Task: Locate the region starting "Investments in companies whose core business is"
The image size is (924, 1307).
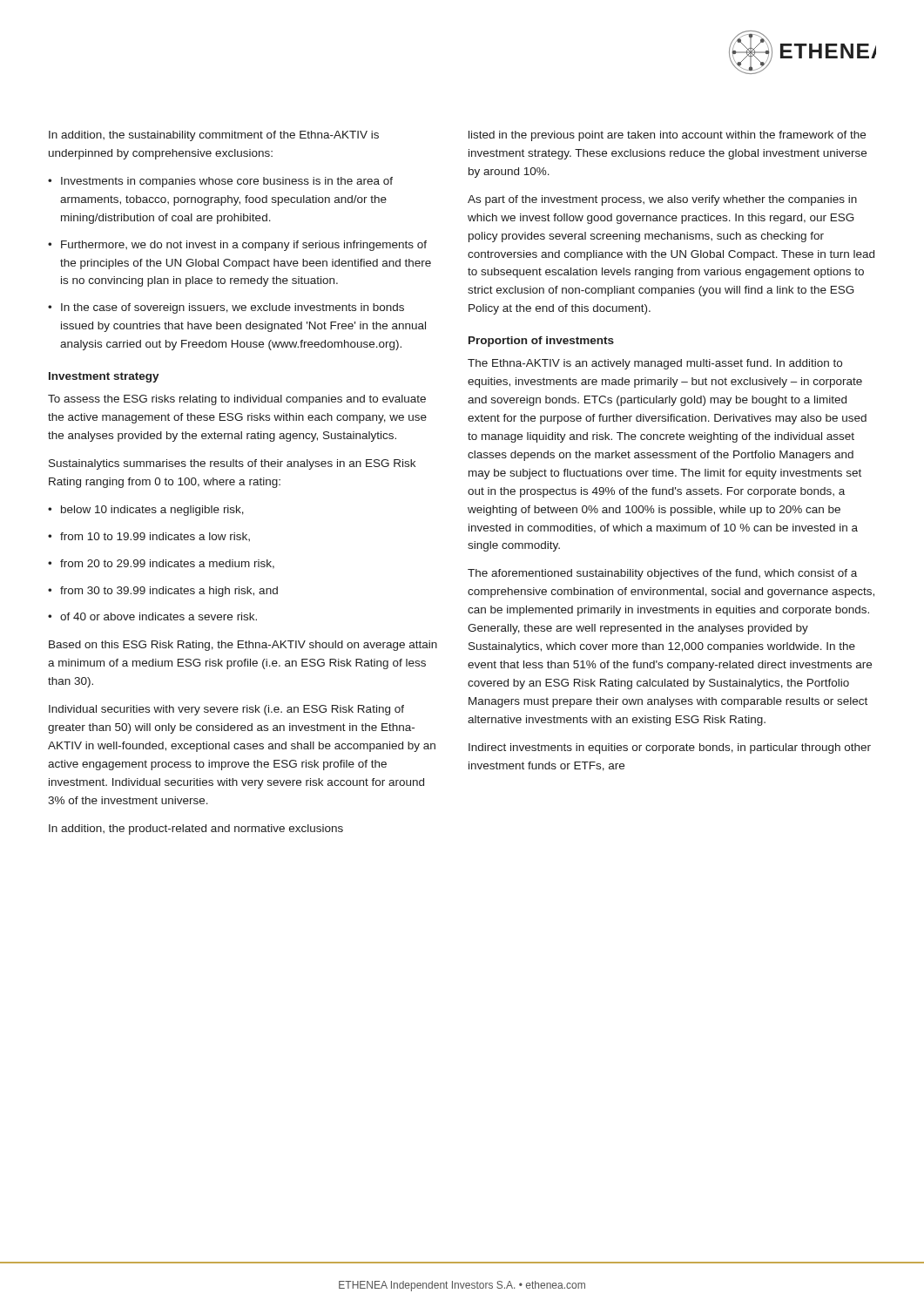Action: (226, 199)
